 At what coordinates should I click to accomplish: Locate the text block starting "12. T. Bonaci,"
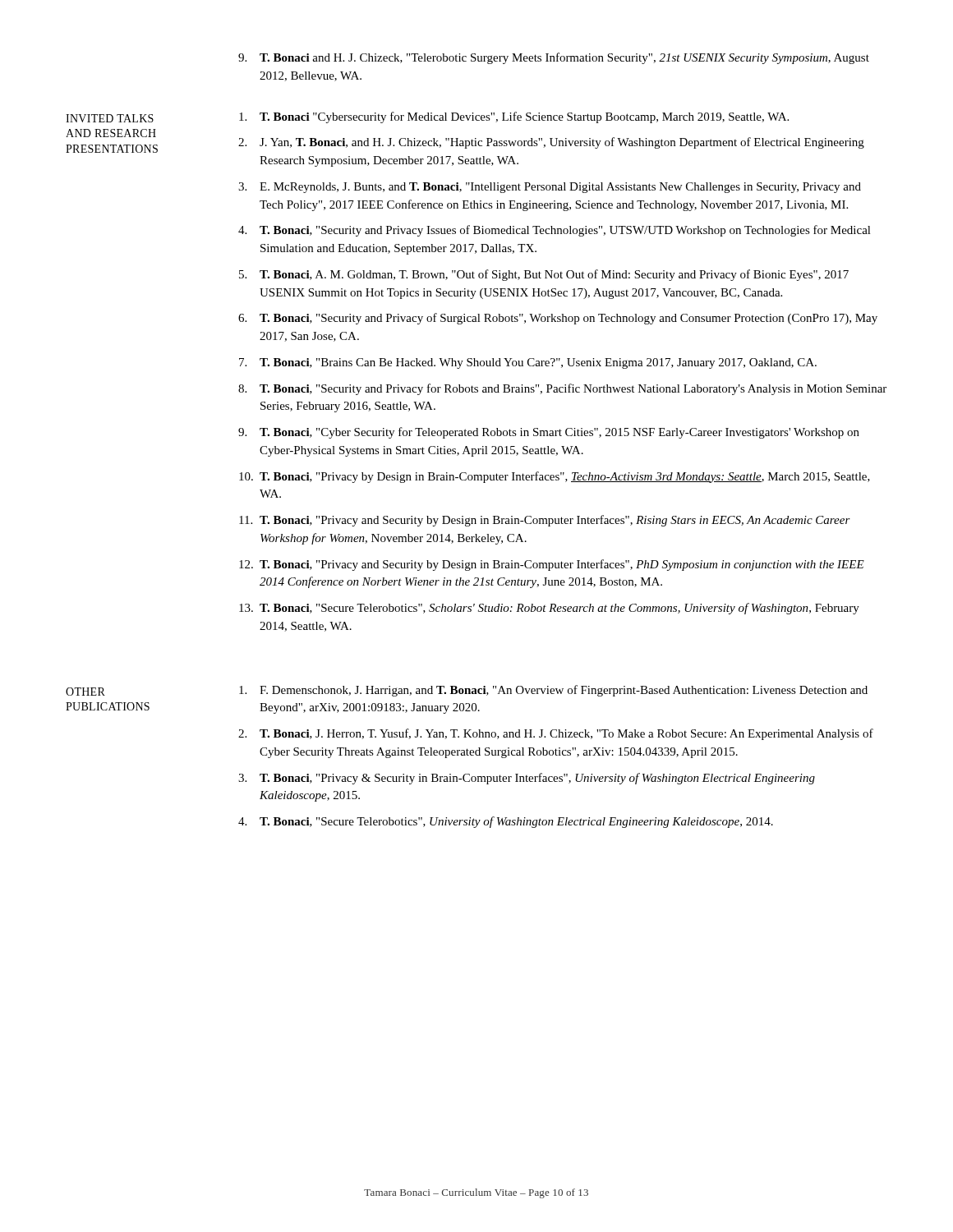click(x=563, y=573)
